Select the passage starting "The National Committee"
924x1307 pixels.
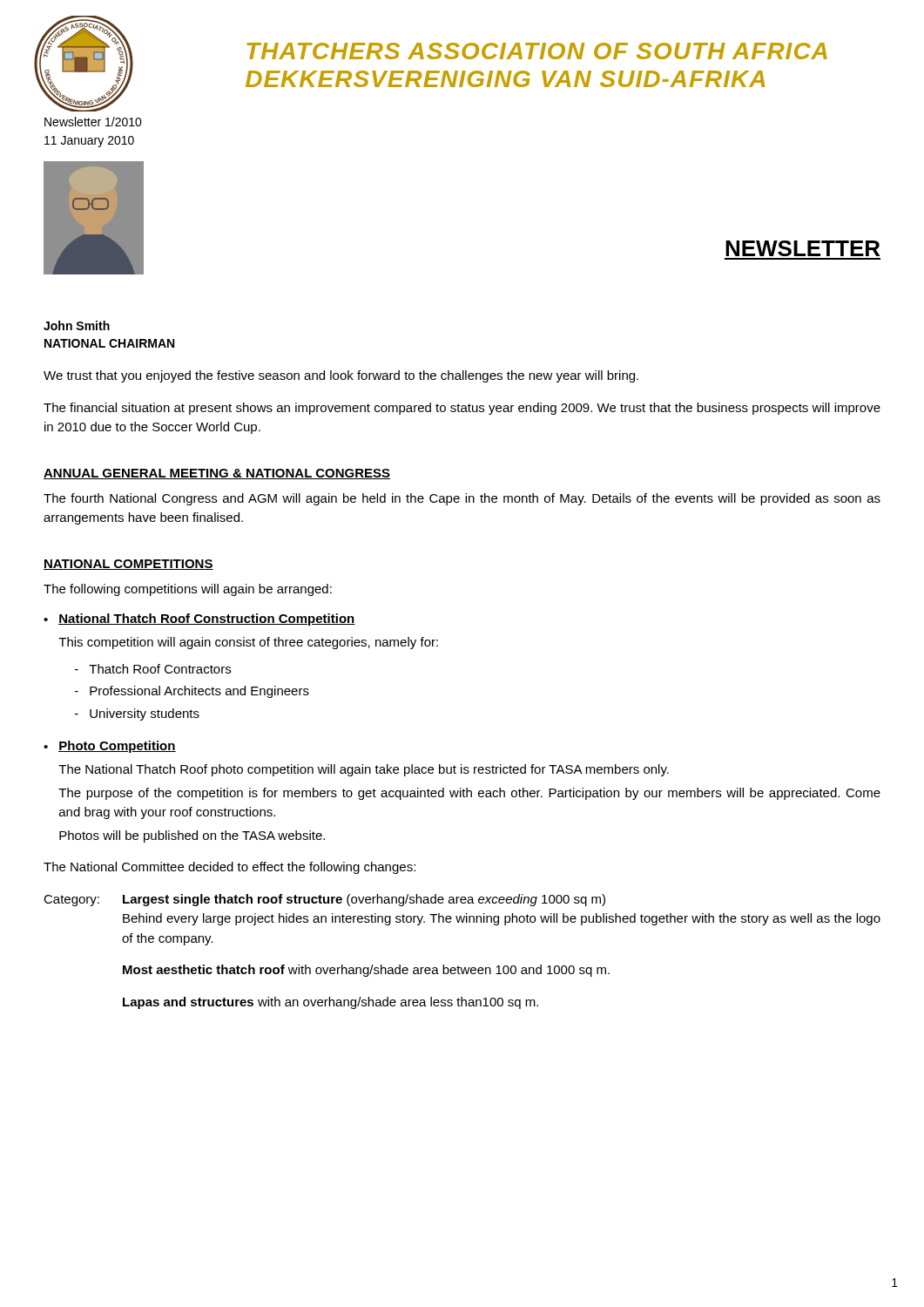pos(229,868)
